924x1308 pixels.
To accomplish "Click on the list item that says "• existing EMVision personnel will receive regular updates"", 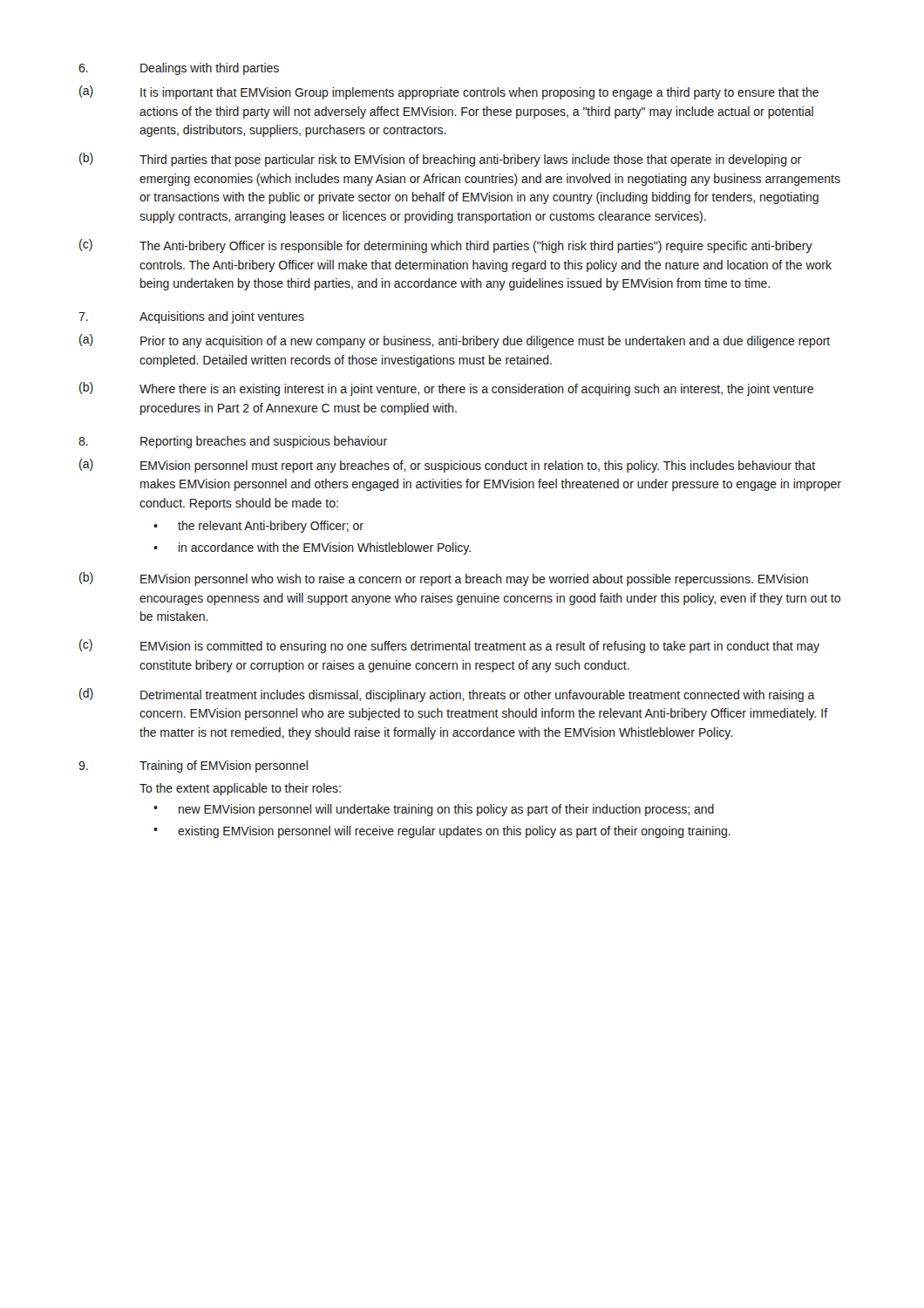I will coord(492,832).
